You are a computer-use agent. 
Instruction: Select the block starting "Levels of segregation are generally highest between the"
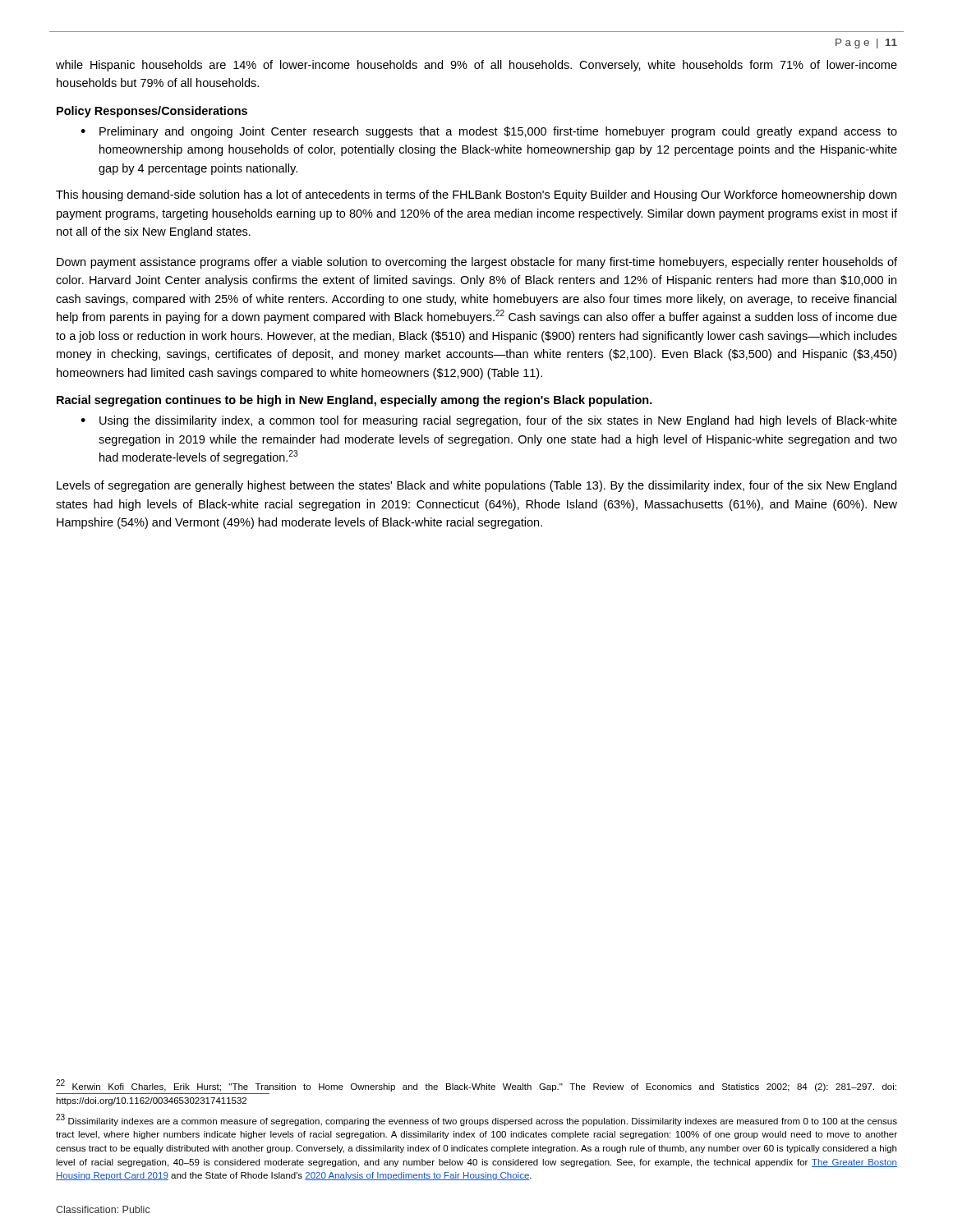476,504
